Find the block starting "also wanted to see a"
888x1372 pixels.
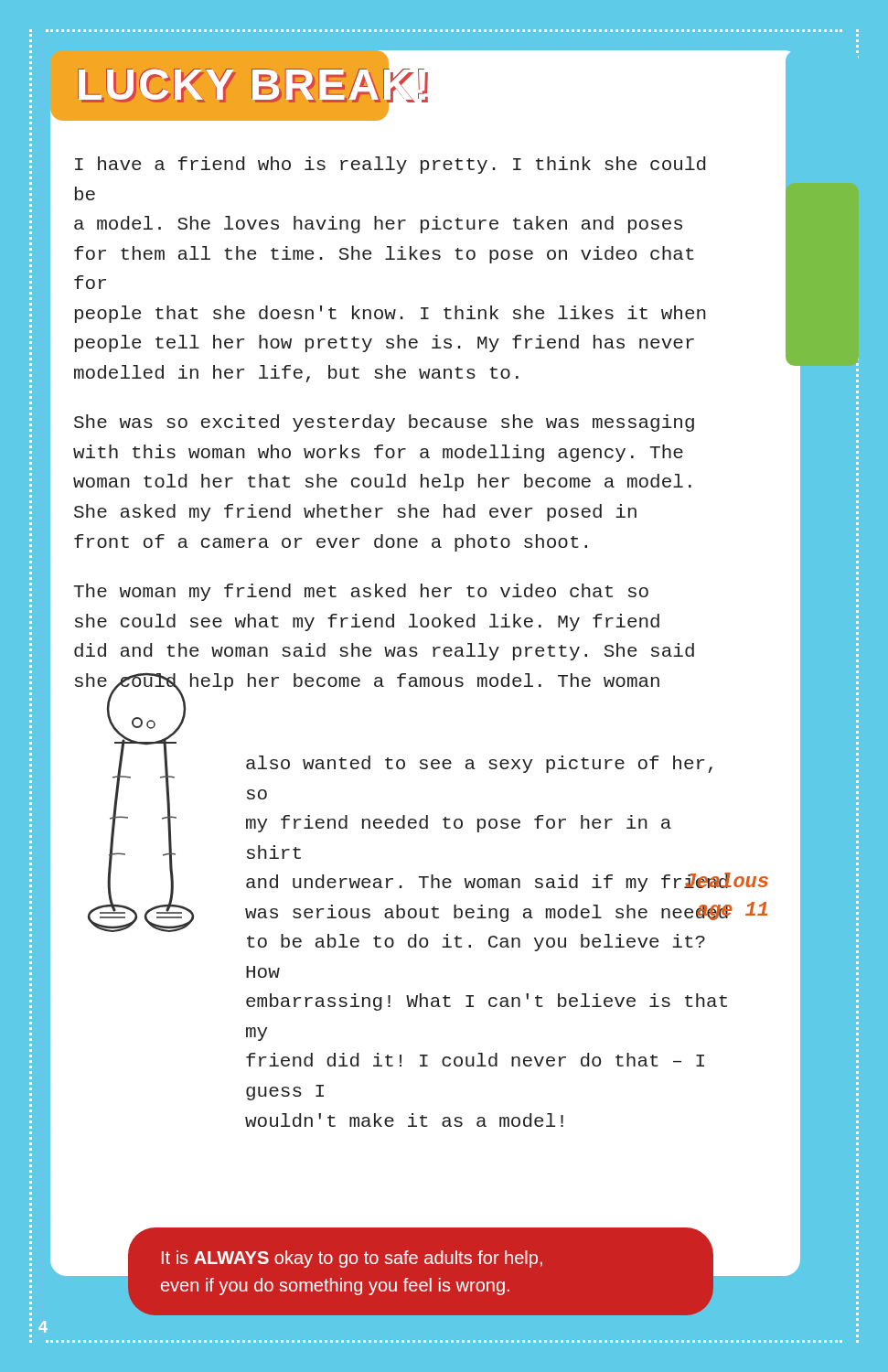tap(487, 943)
